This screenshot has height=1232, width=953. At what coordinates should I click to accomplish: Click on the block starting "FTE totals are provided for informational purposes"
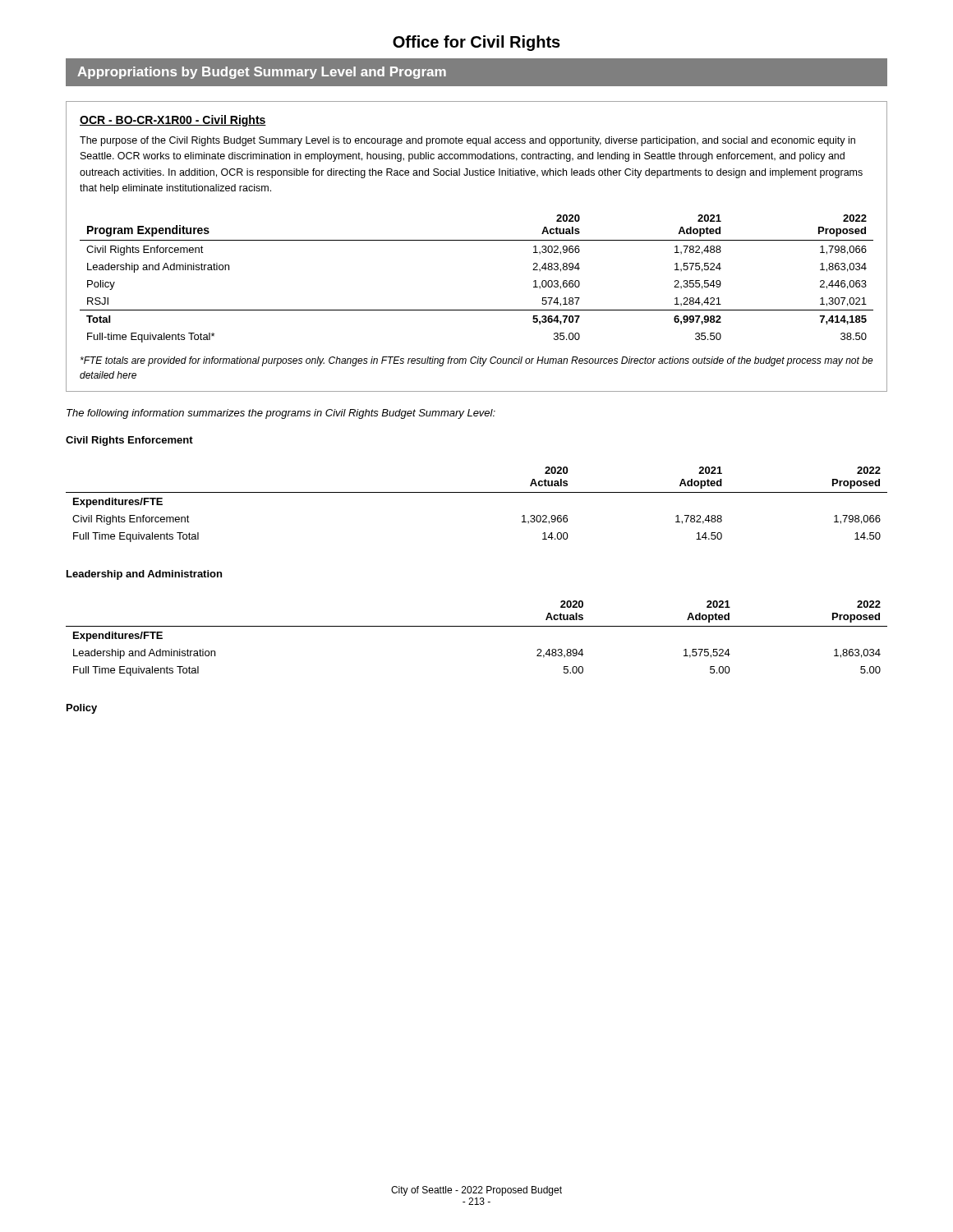click(476, 368)
